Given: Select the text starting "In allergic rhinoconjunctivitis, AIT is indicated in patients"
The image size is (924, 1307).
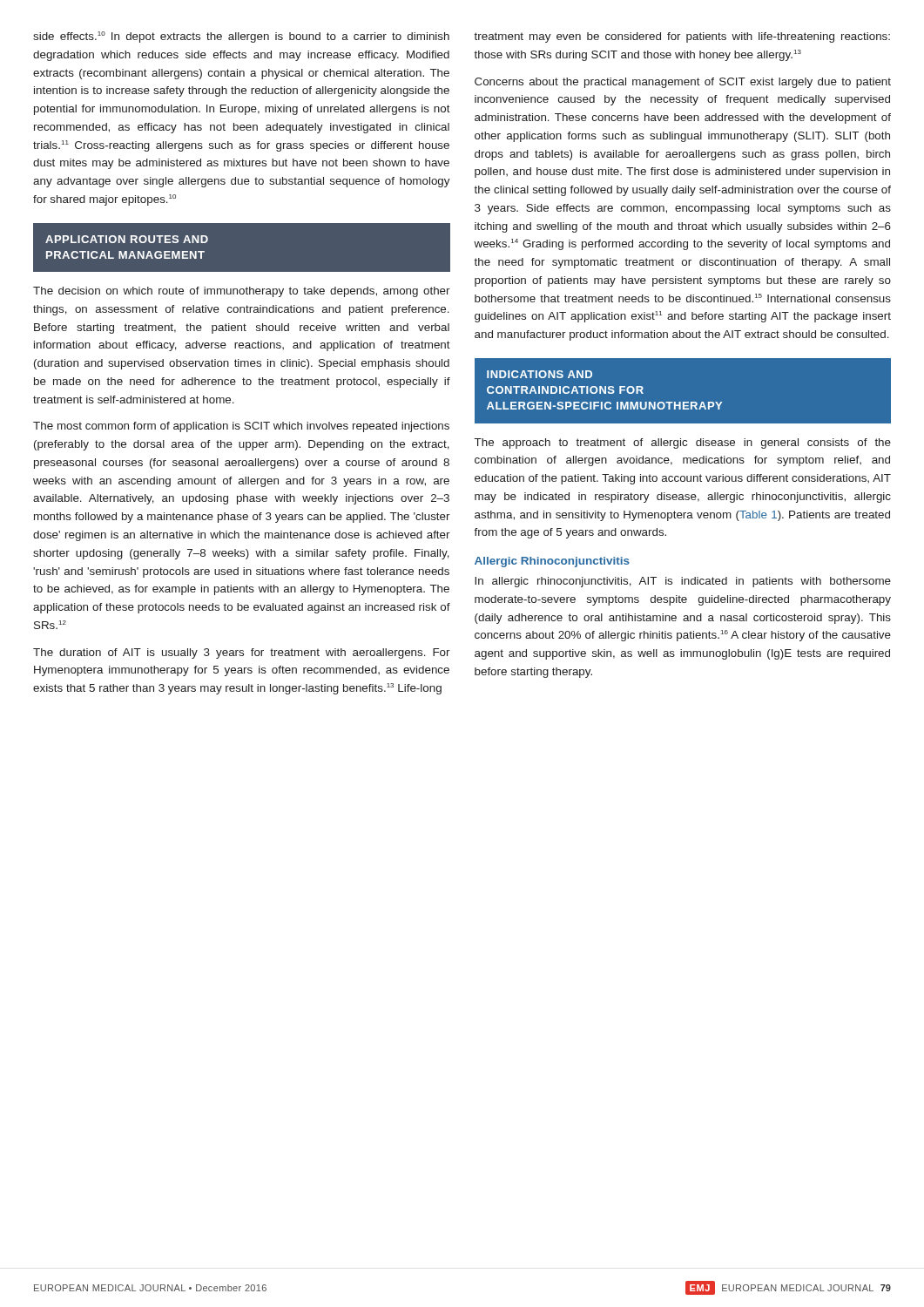Looking at the screenshot, I should point(683,627).
